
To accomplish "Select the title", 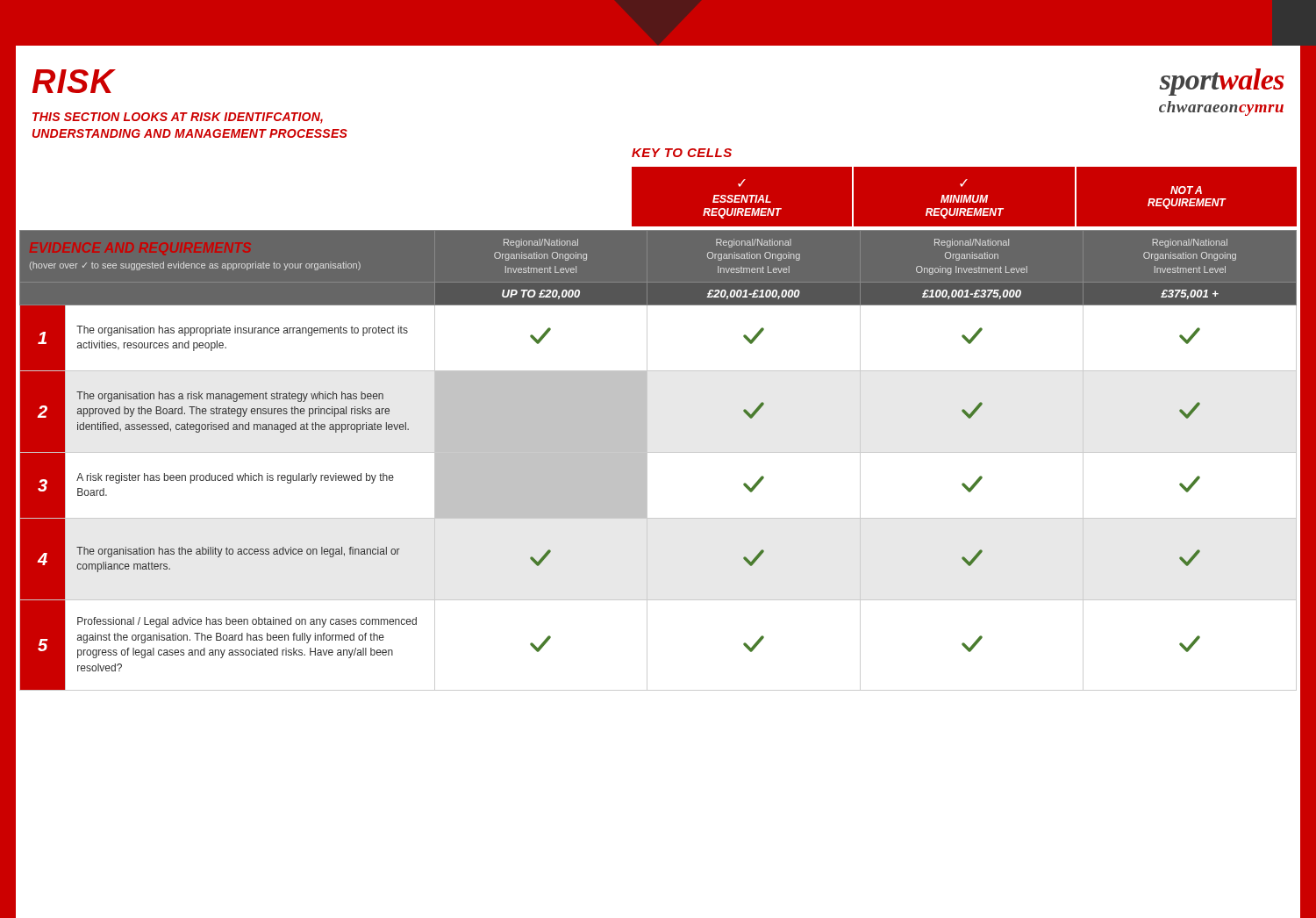I will (73, 82).
